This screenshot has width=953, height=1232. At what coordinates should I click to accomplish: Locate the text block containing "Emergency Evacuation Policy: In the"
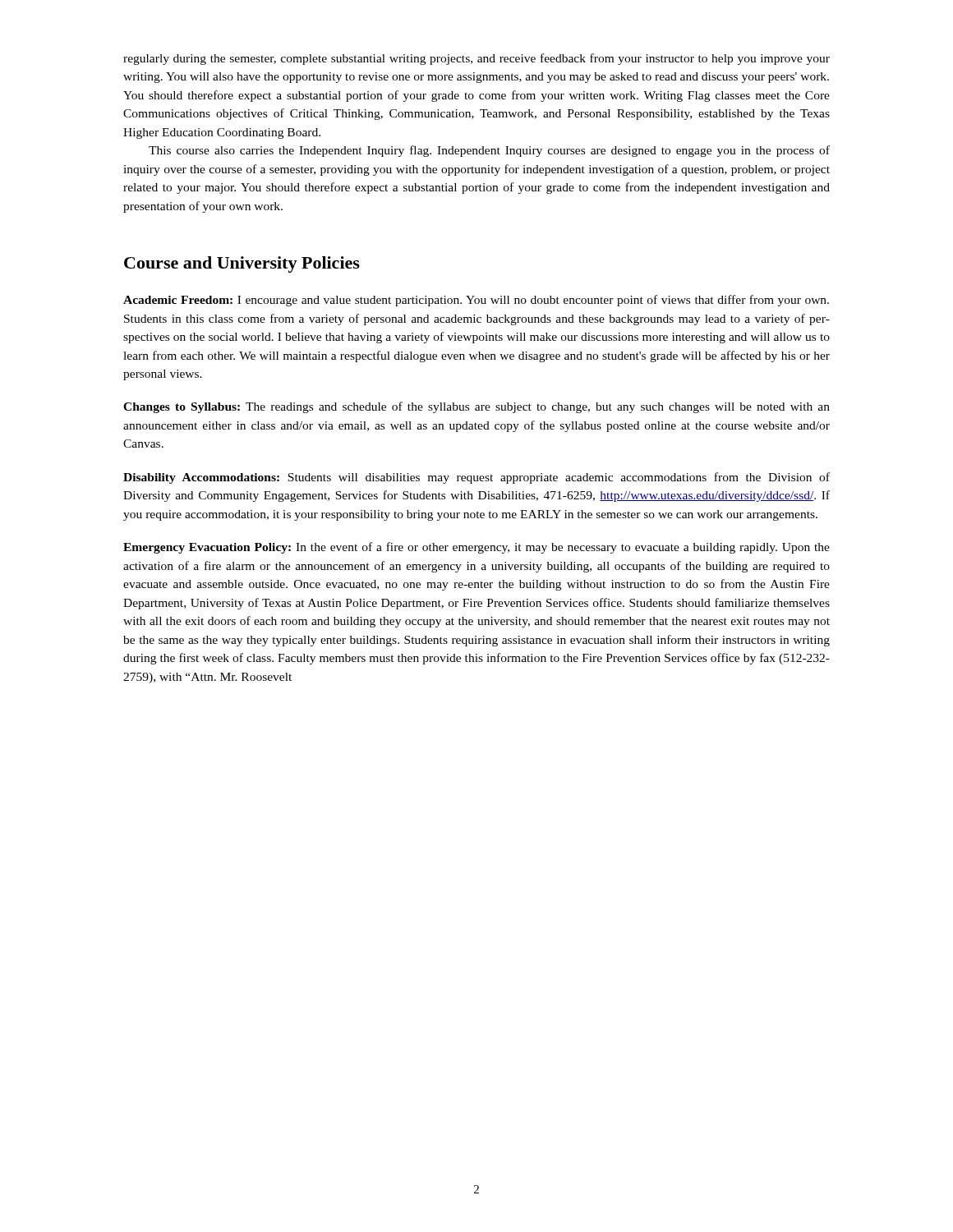476,612
